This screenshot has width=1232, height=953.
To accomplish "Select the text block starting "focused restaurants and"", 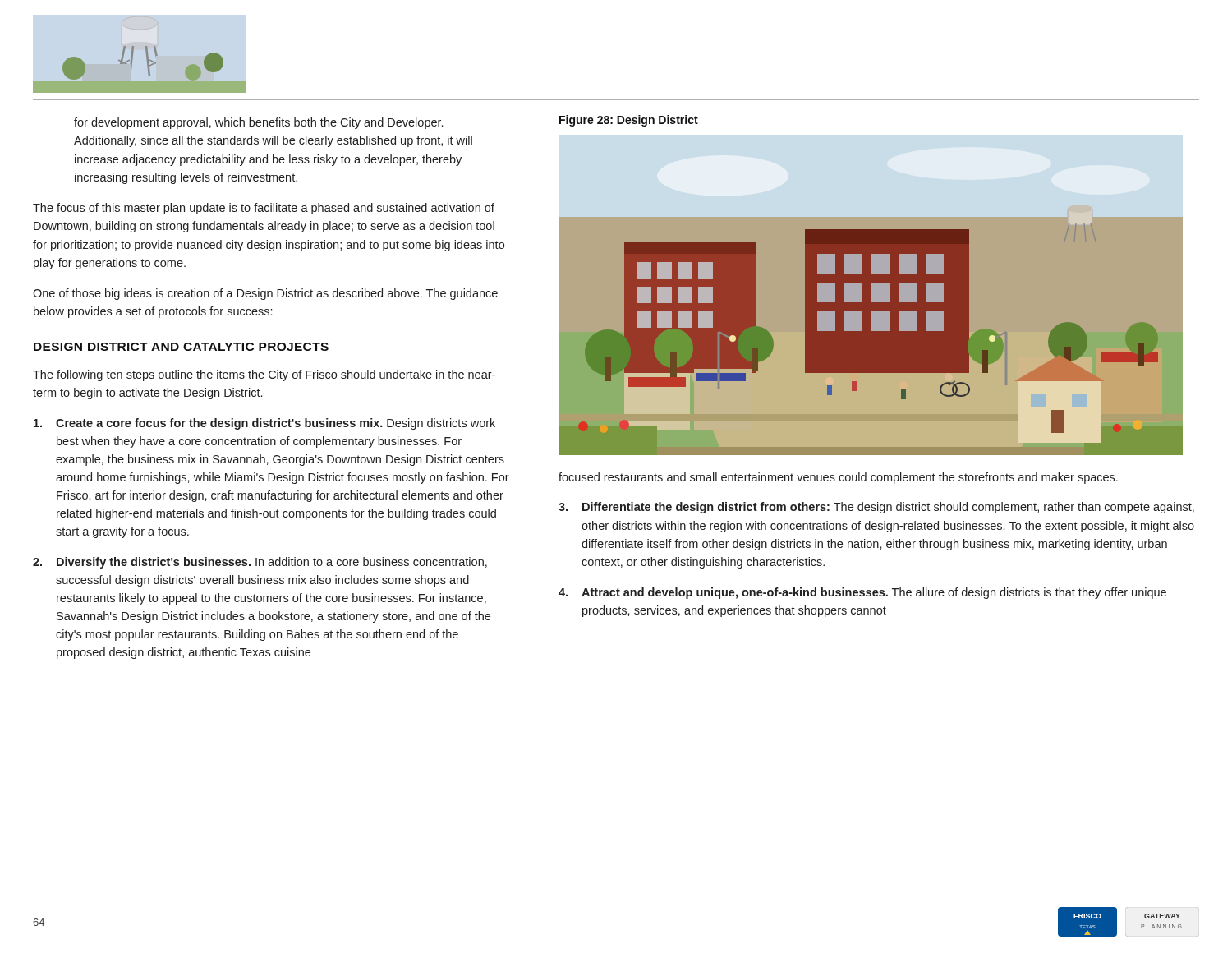I will tap(838, 477).
